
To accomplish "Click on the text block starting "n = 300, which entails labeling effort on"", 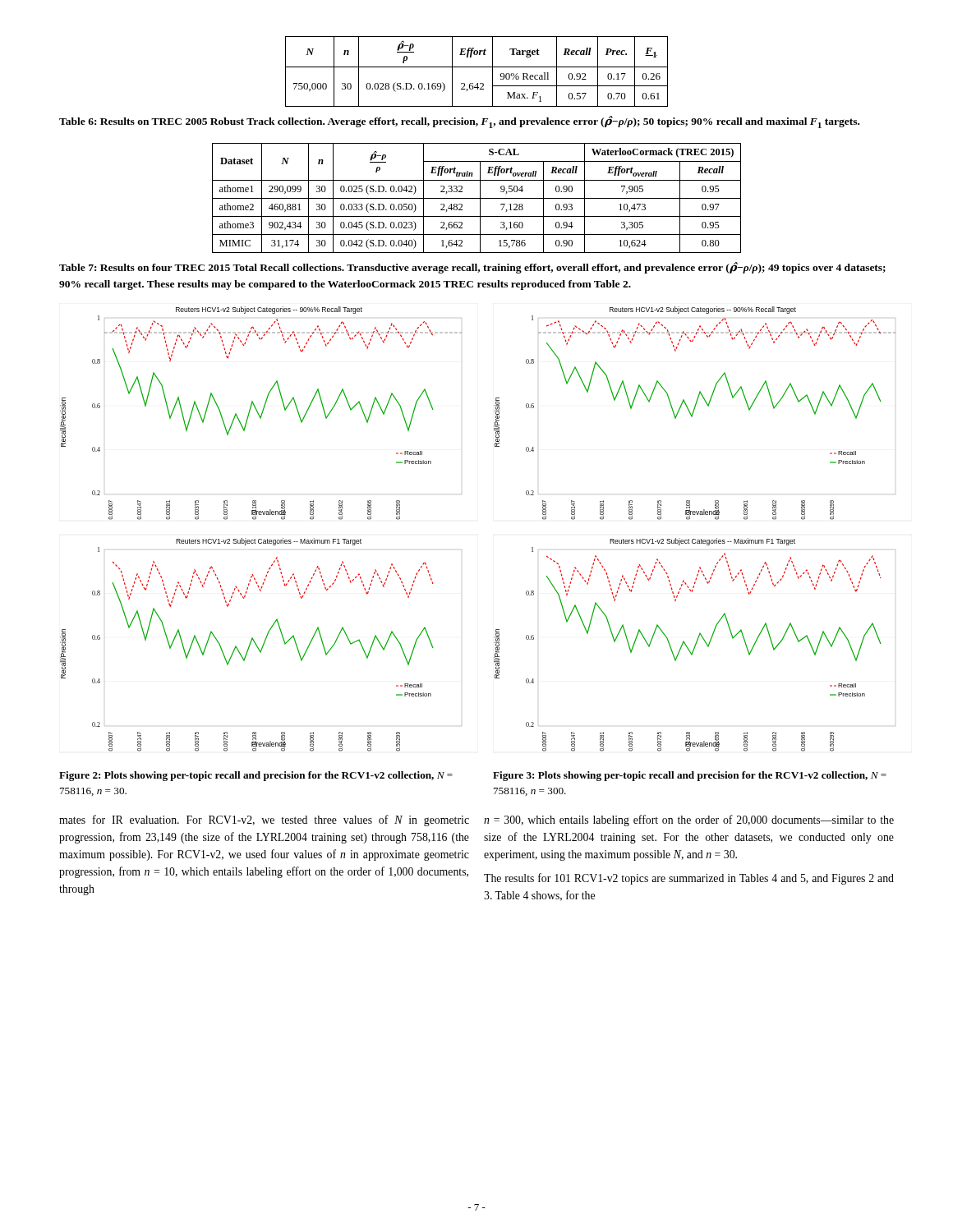I will click(689, 837).
